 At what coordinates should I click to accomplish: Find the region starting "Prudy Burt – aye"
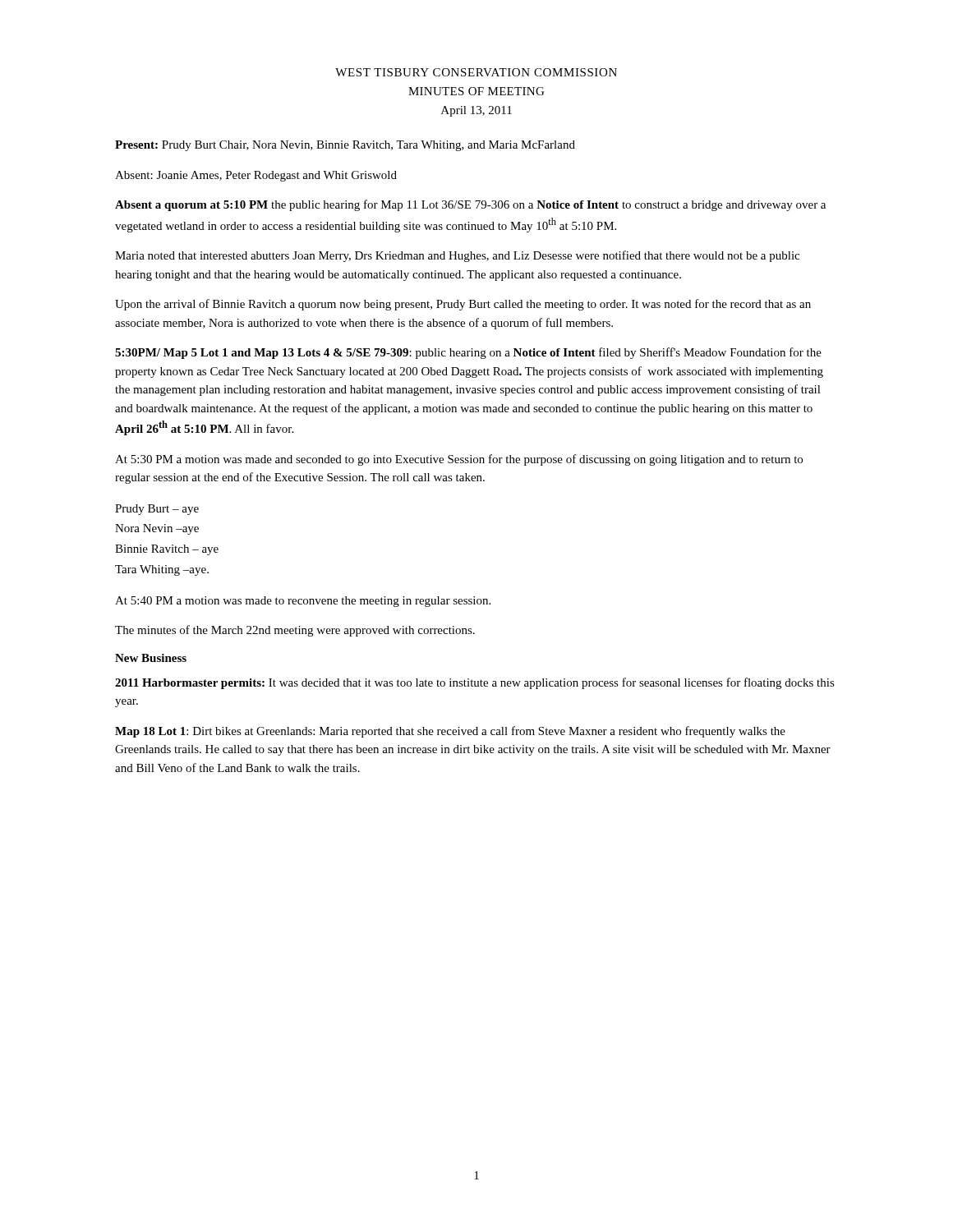(x=157, y=508)
